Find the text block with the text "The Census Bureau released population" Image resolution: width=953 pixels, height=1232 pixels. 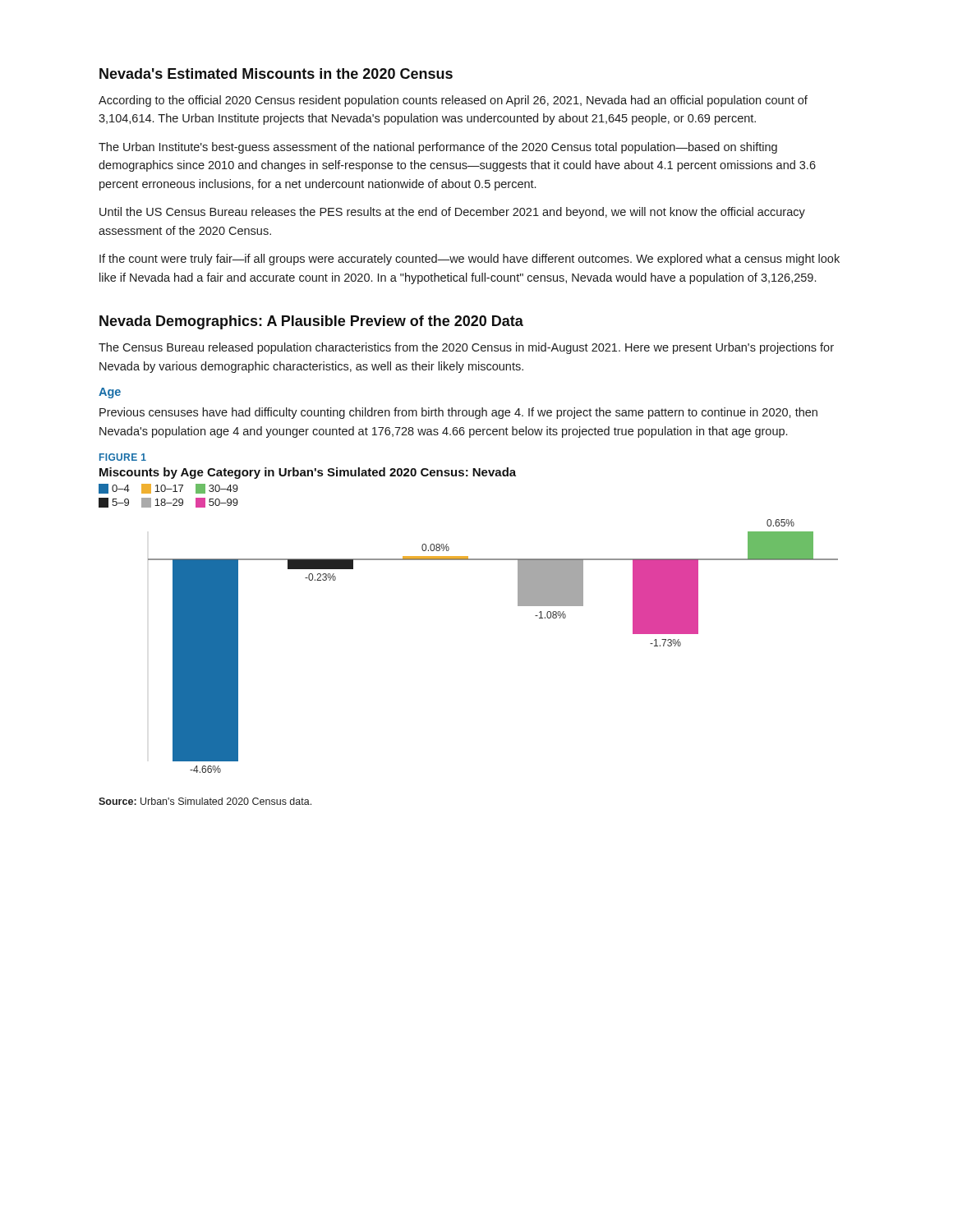point(466,357)
